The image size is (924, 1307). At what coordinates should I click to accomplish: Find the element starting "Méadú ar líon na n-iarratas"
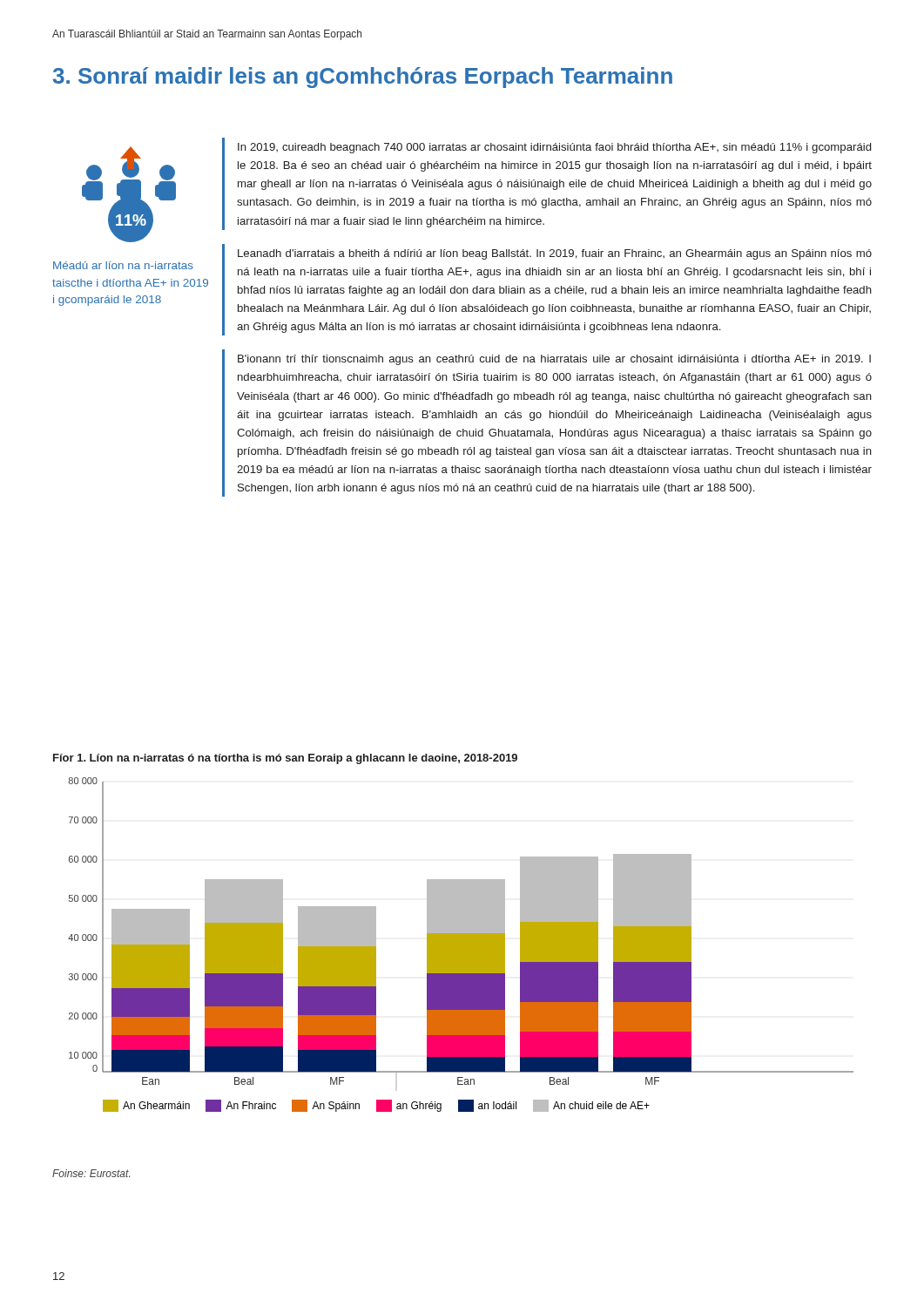(131, 282)
